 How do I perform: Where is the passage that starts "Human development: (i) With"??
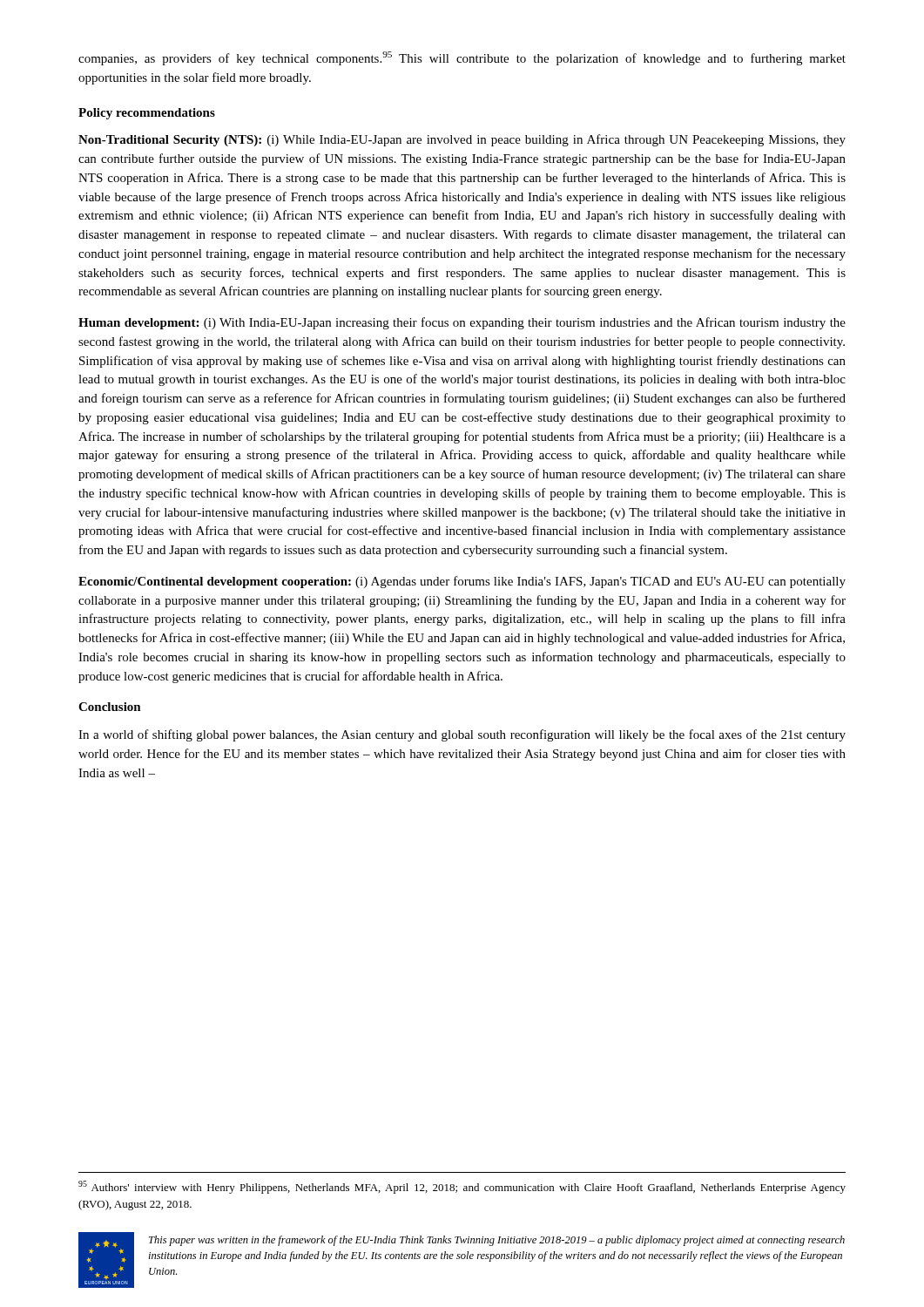[462, 437]
